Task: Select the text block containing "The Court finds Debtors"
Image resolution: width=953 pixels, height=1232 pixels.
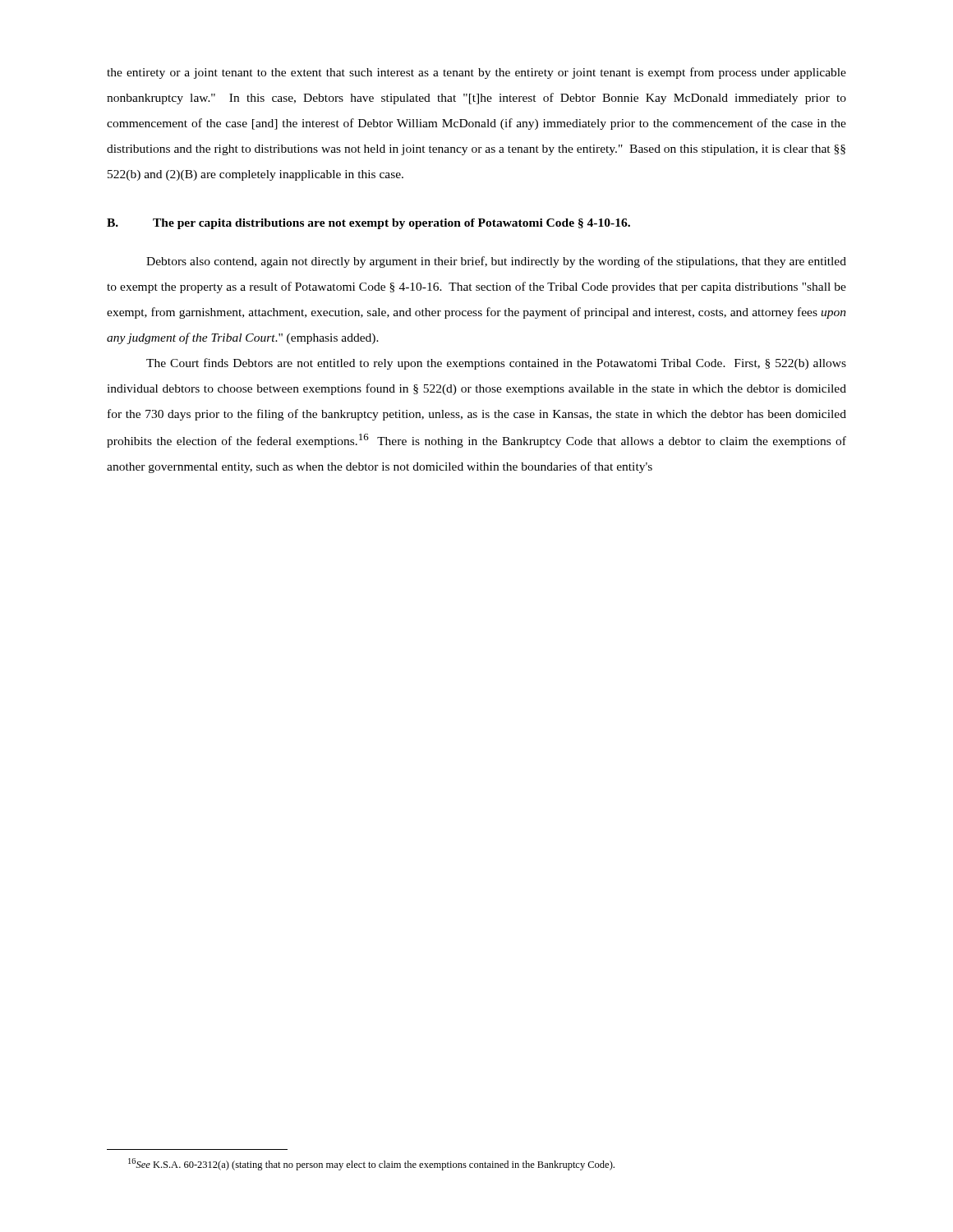Action: [x=476, y=414]
